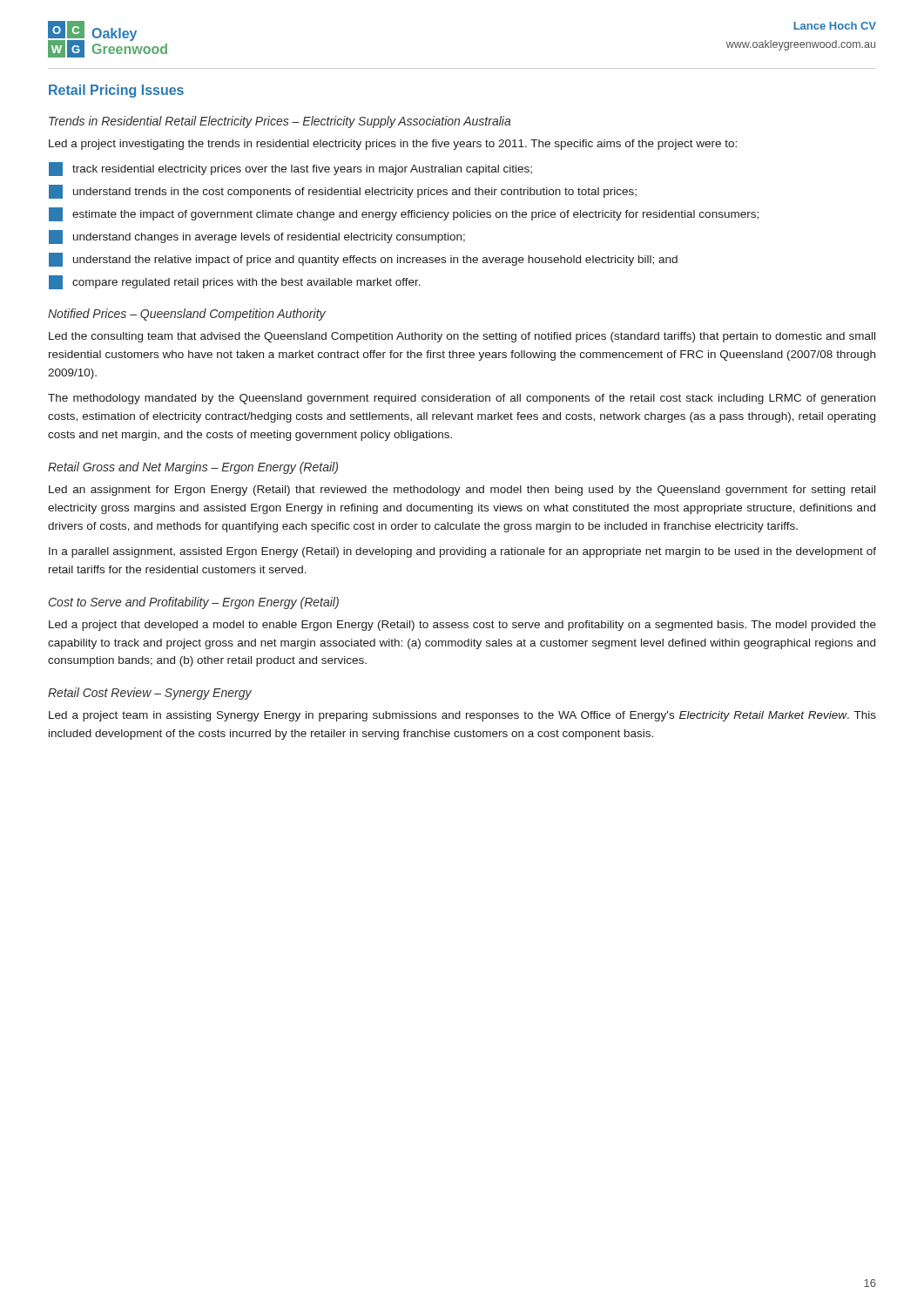Navigate to the text block starting "Notified Prices – Queensland"

point(187,314)
